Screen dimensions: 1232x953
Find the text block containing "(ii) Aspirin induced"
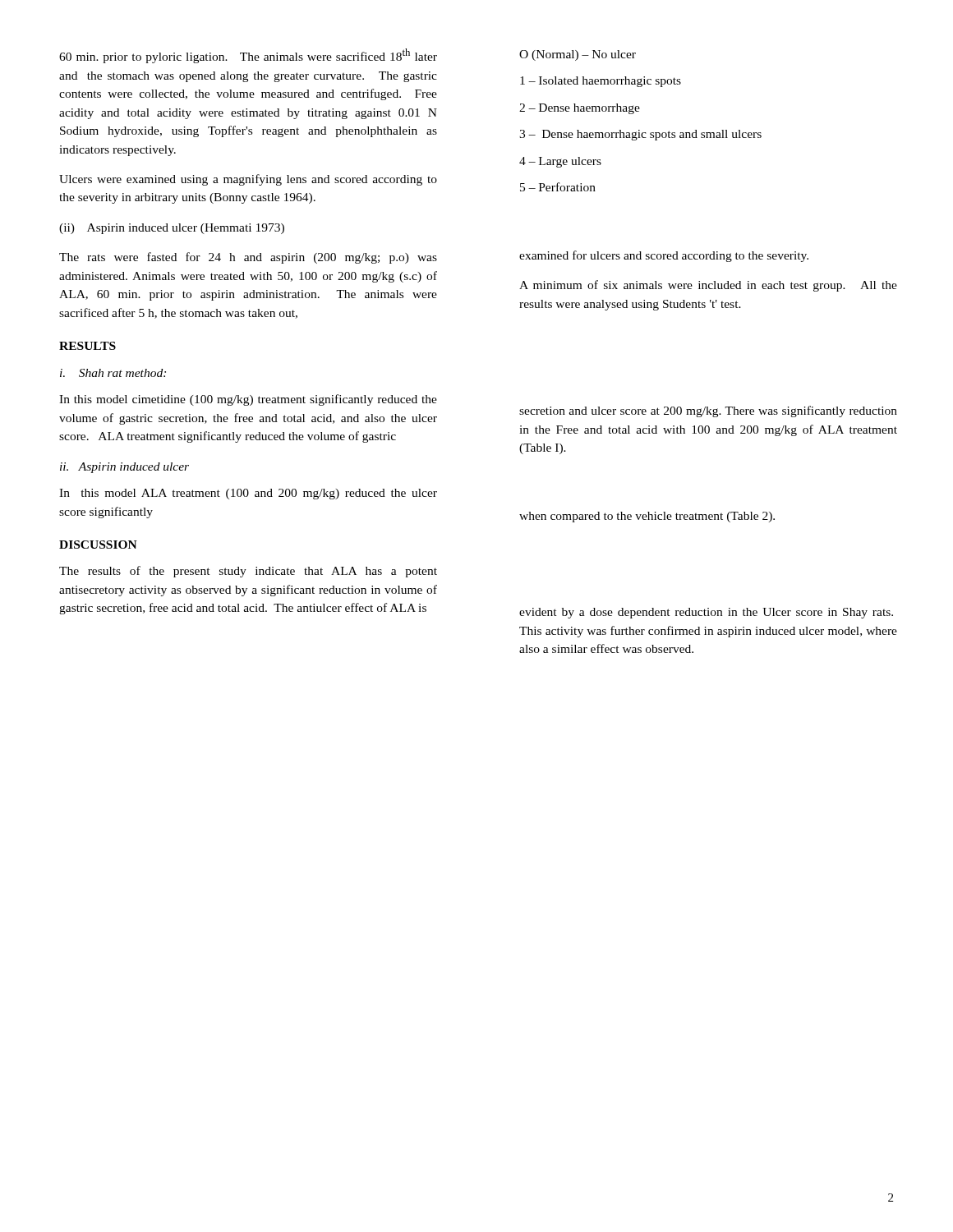tap(172, 227)
